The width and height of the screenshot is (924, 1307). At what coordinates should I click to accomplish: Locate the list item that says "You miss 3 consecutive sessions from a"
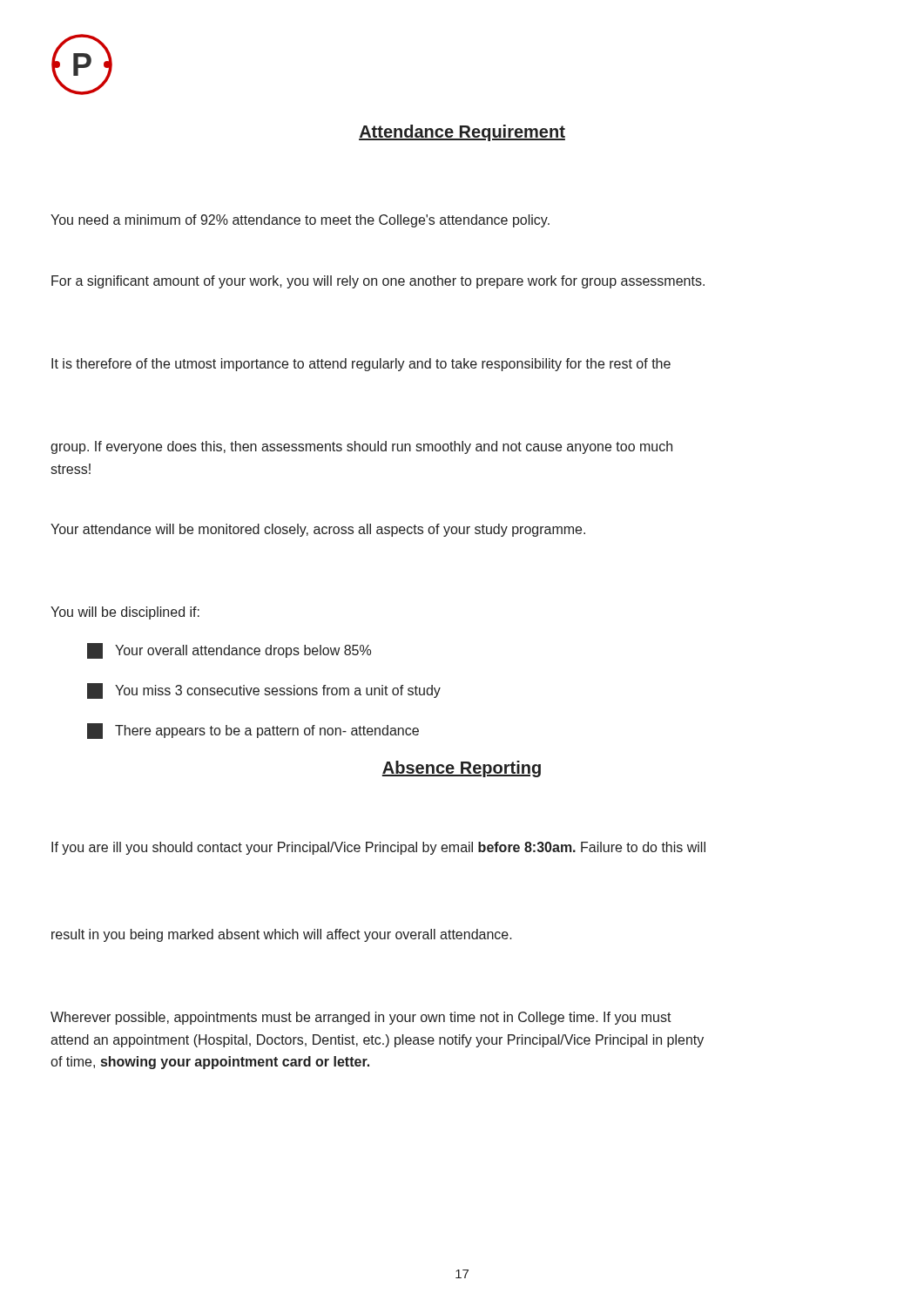(264, 691)
